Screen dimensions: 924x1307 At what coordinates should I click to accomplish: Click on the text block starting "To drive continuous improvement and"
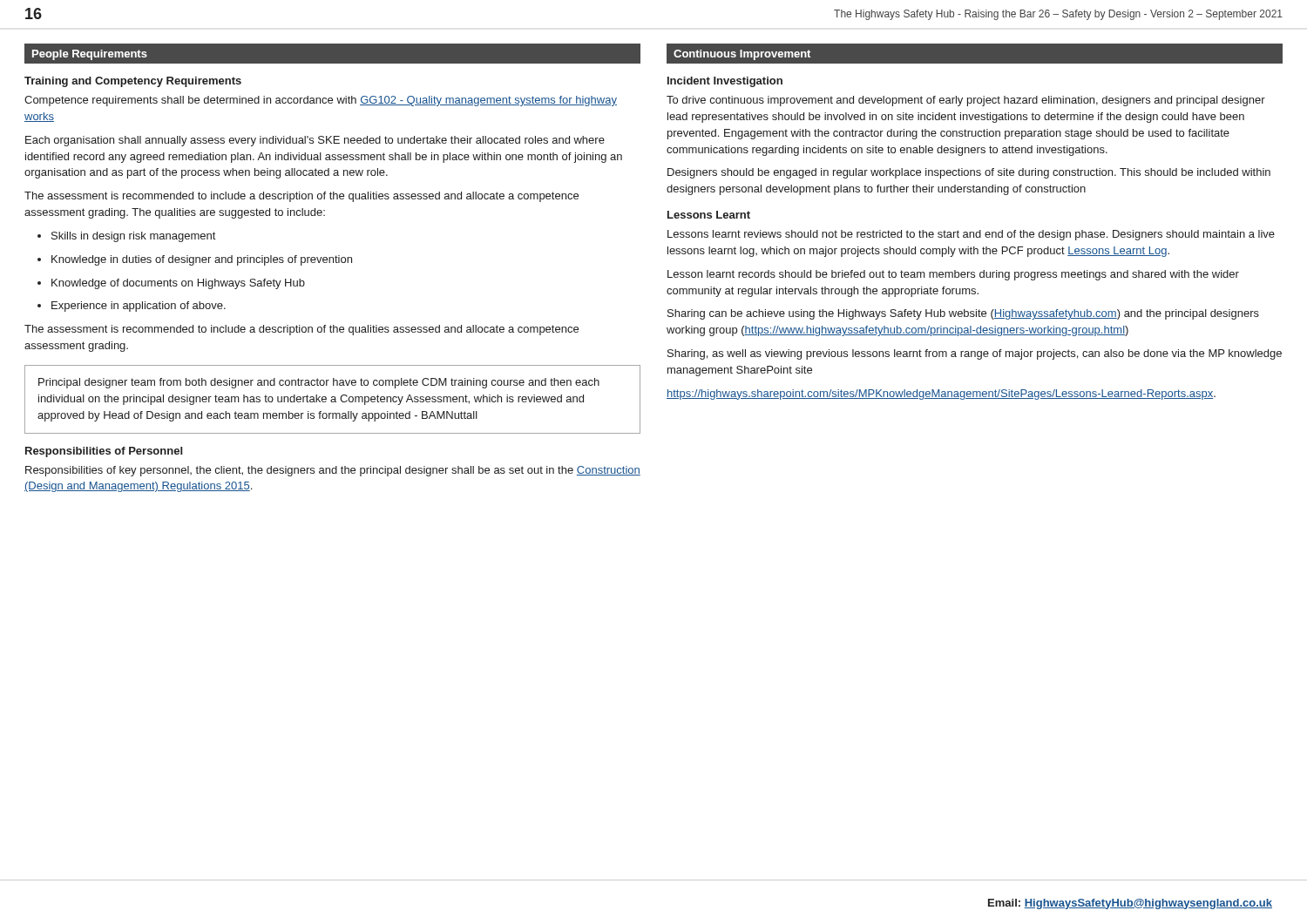click(975, 125)
